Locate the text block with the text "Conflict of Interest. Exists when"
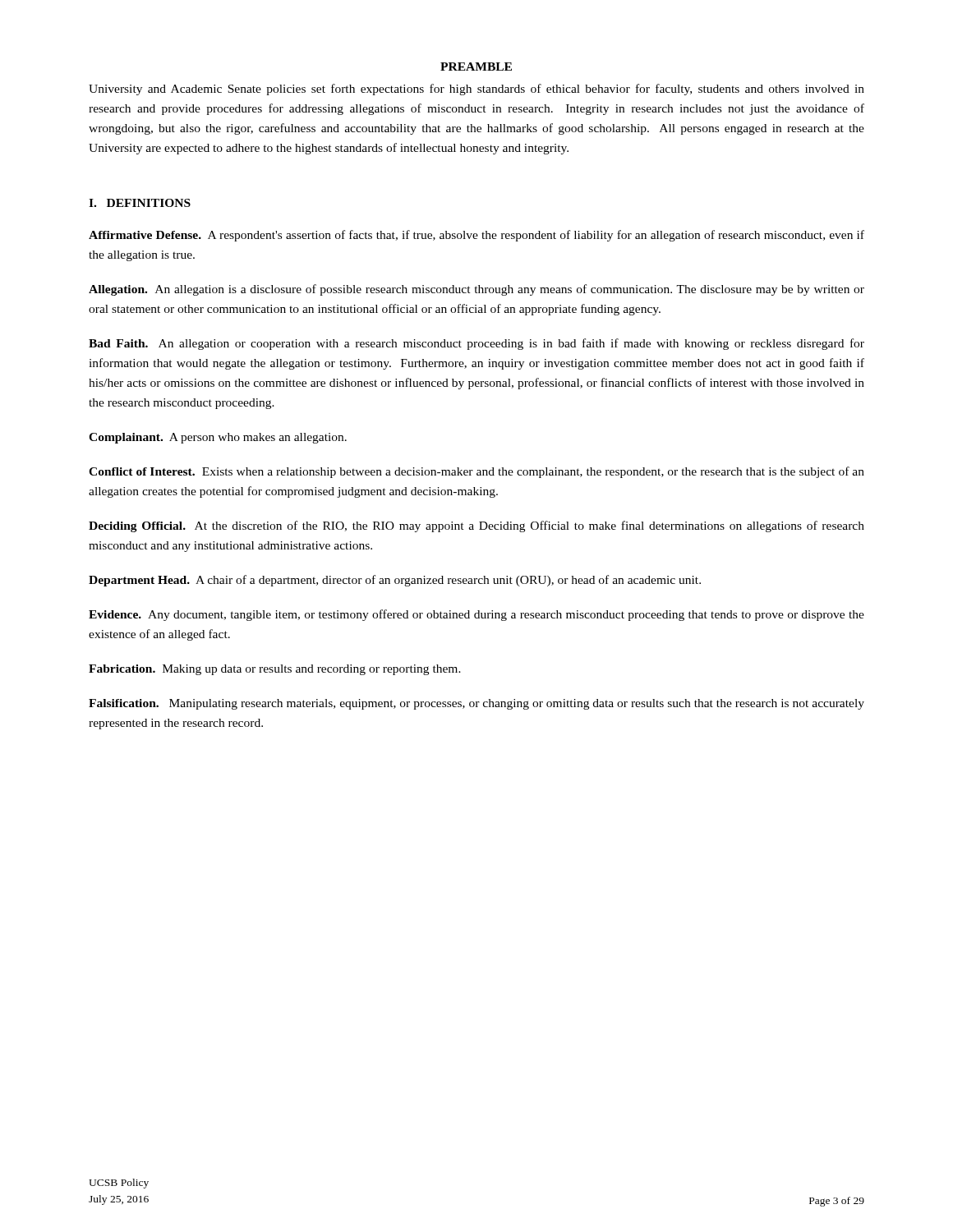 click(x=476, y=481)
